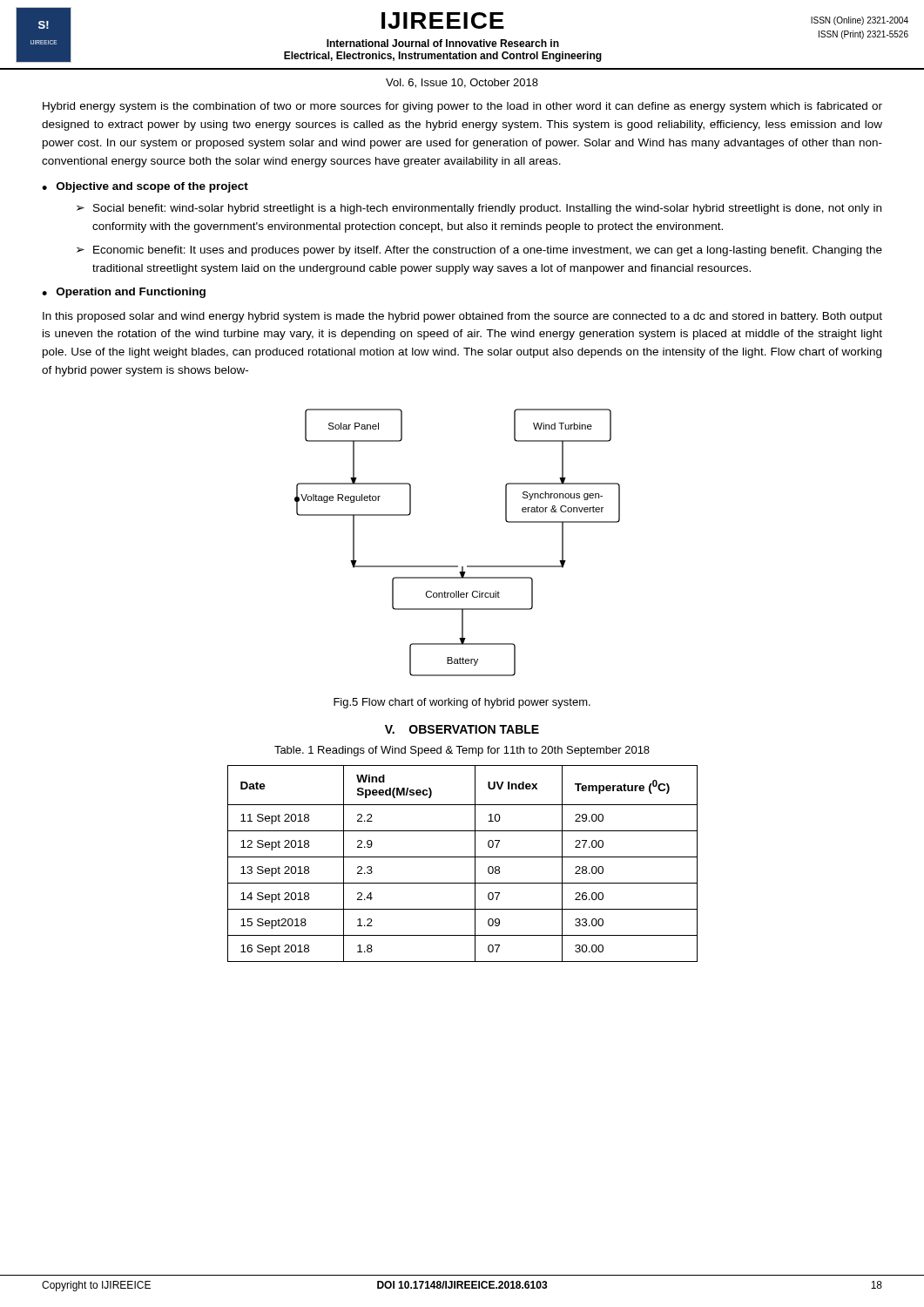
Task: Find the caption that reads "Fig.5 Flow chart of working of"
Action: (x=462, y=702)
